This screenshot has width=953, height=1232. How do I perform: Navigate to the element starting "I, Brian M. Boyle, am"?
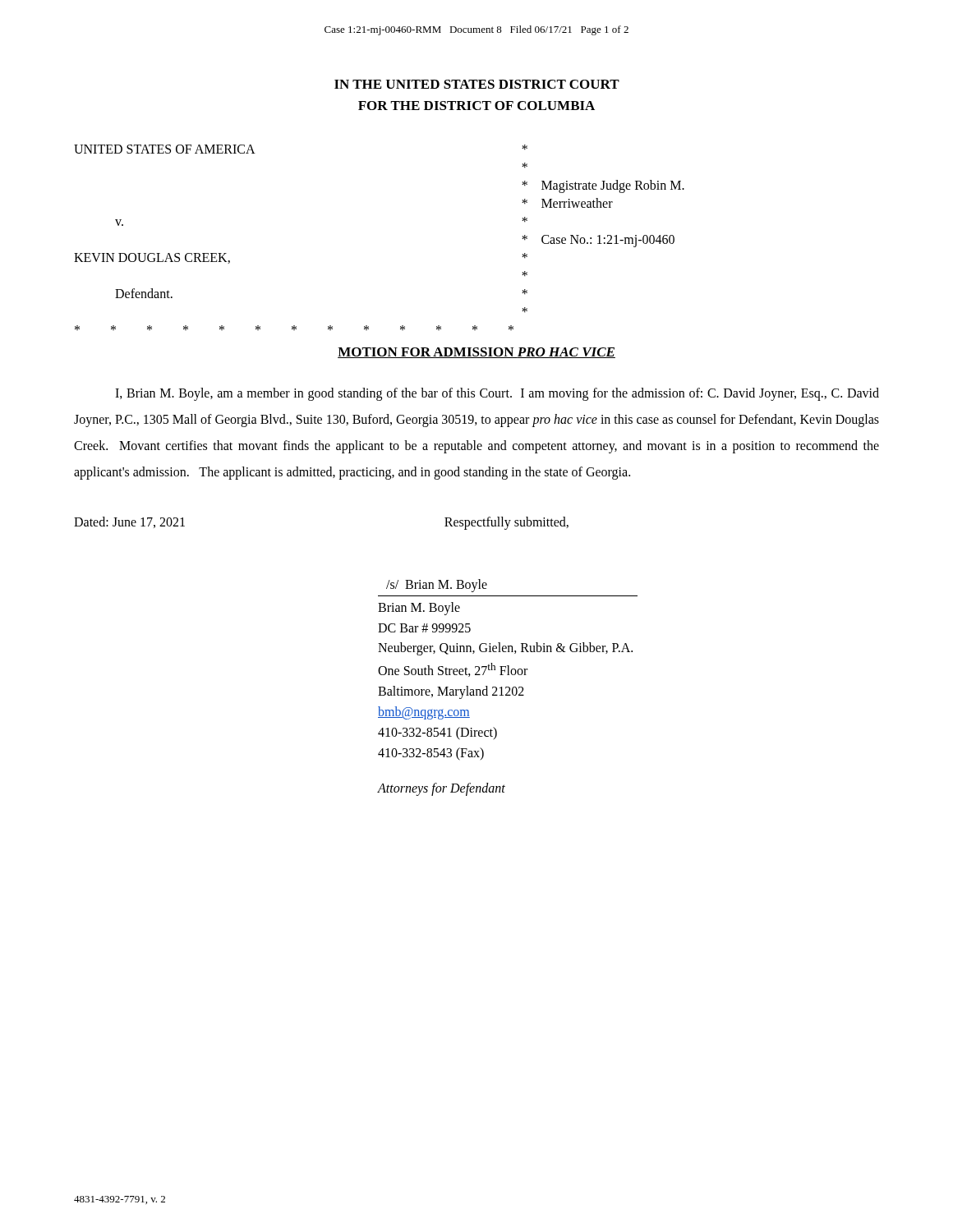[476, 432]
